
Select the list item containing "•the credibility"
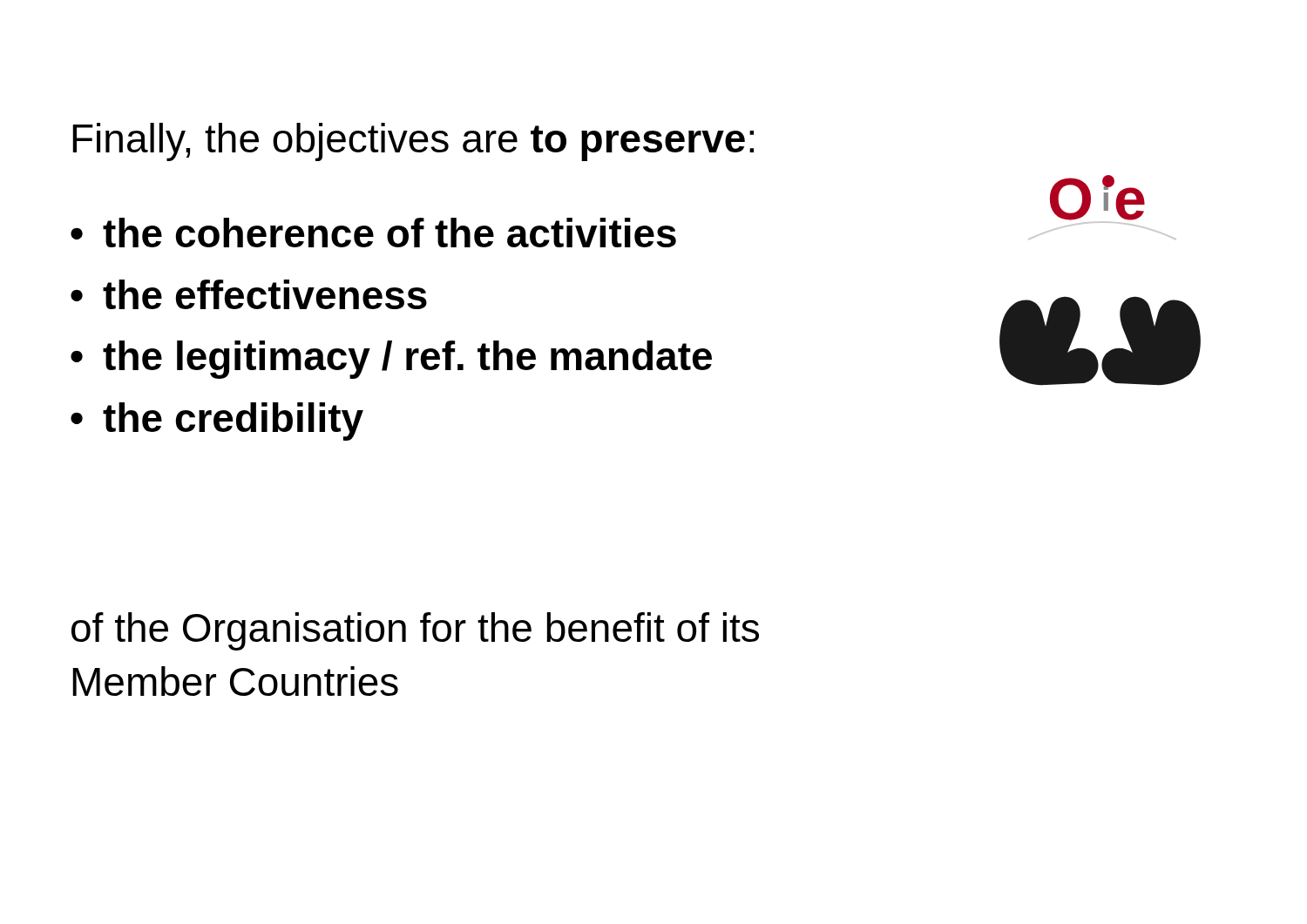point(217,418)
